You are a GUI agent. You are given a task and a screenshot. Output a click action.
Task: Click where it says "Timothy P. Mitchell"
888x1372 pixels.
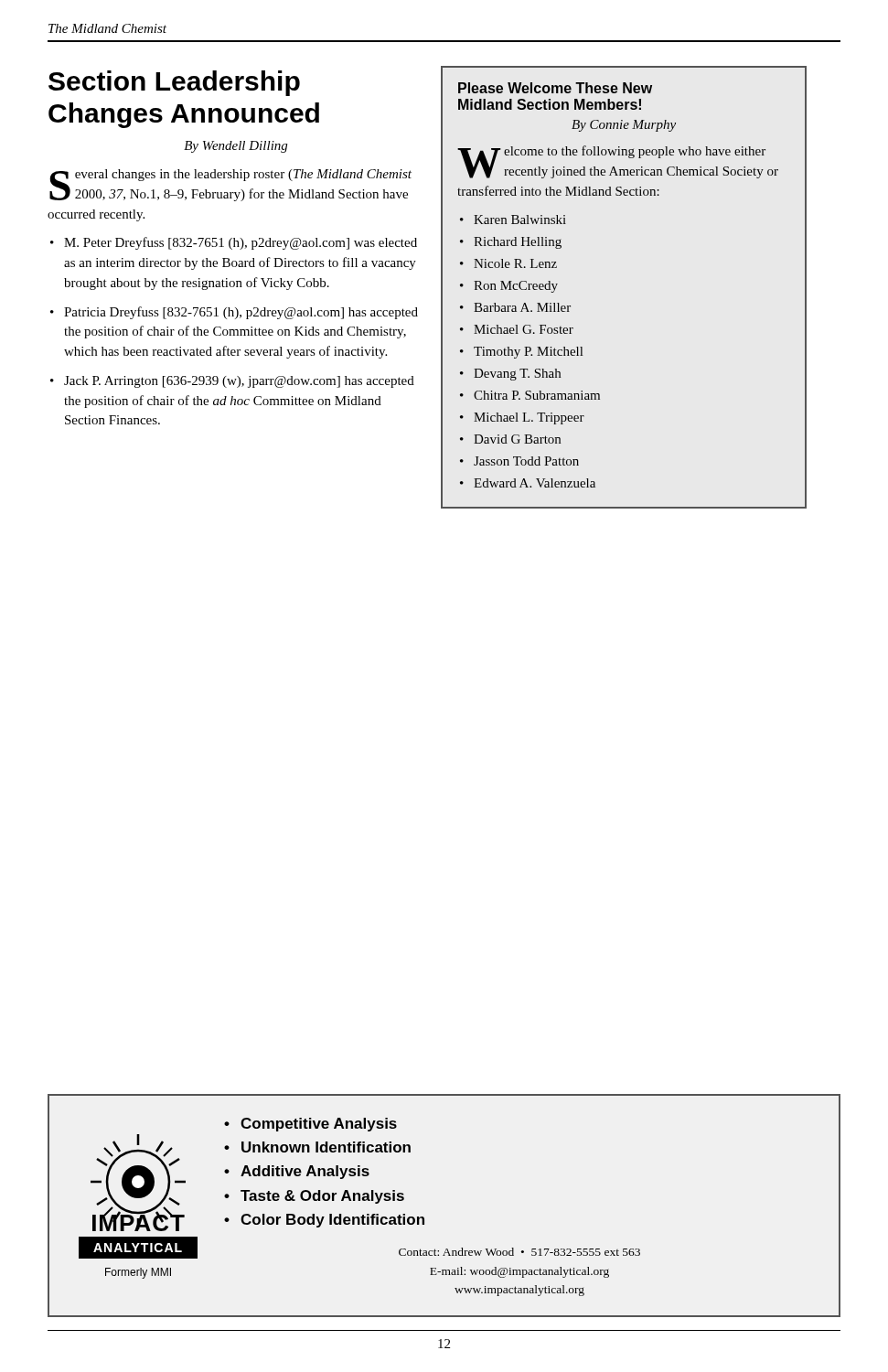[529, 351]
